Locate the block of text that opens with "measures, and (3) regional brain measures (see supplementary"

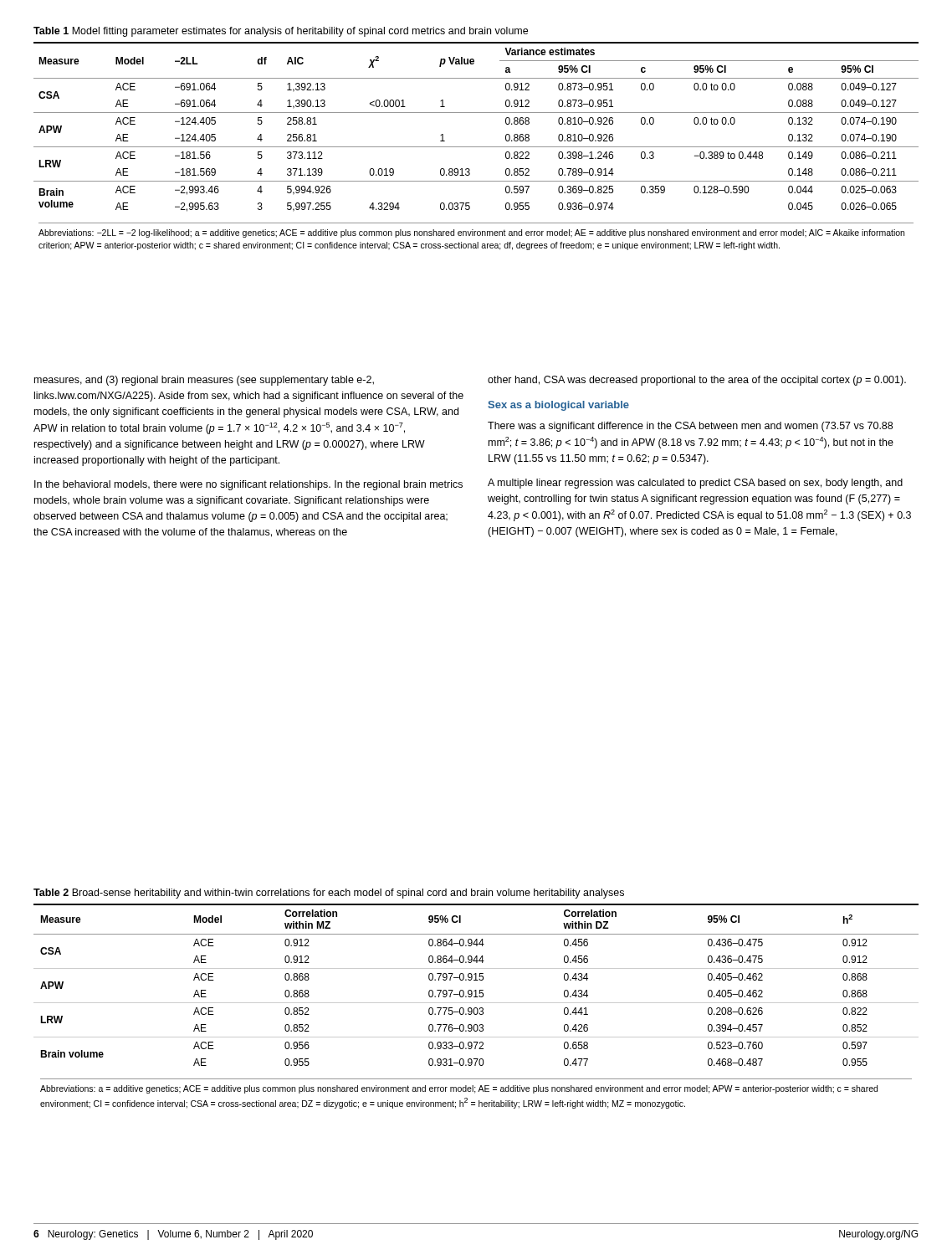point(248,420)
